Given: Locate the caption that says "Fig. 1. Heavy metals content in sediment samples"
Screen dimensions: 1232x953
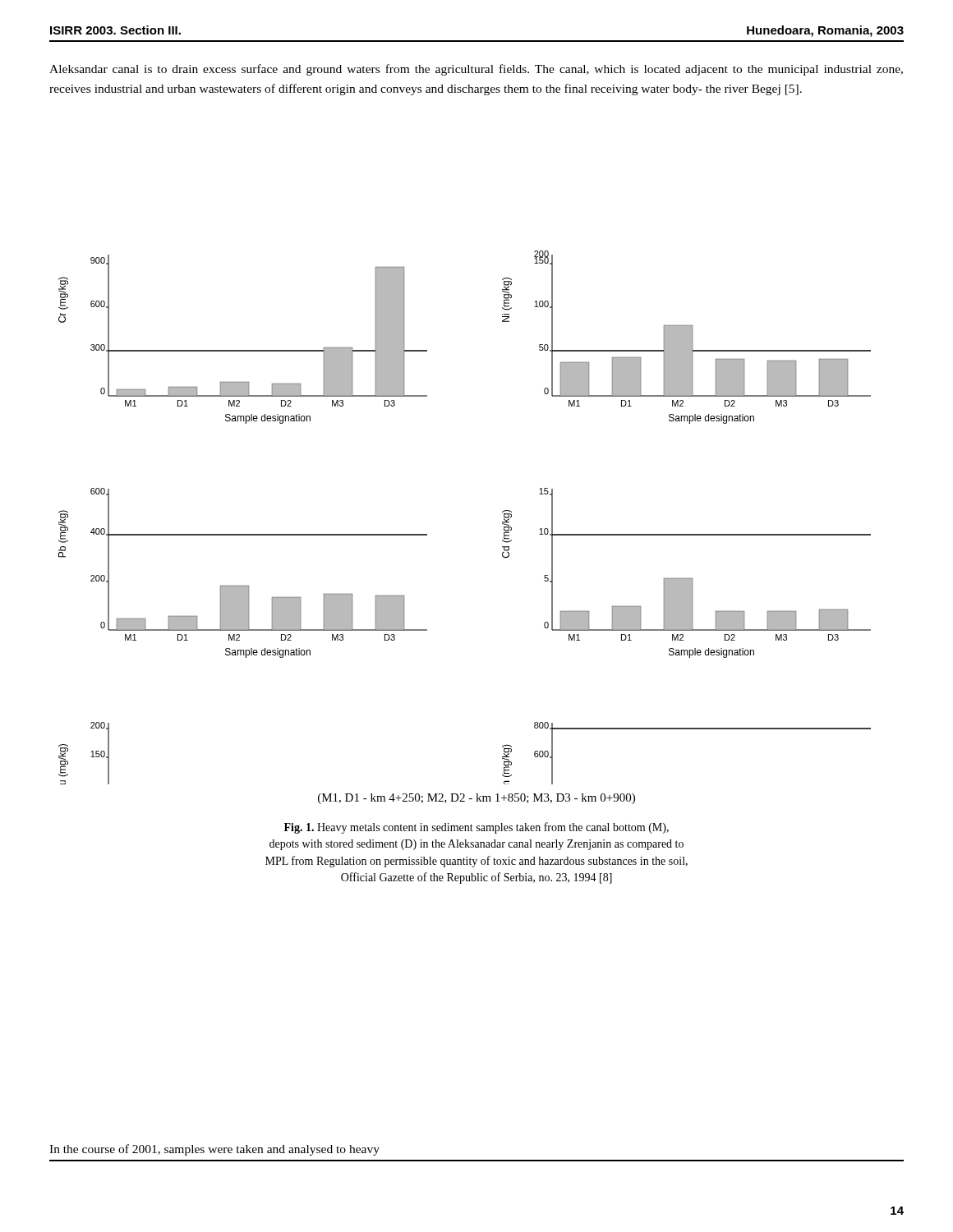Looking at the screenshot, I should click(476, 853).
